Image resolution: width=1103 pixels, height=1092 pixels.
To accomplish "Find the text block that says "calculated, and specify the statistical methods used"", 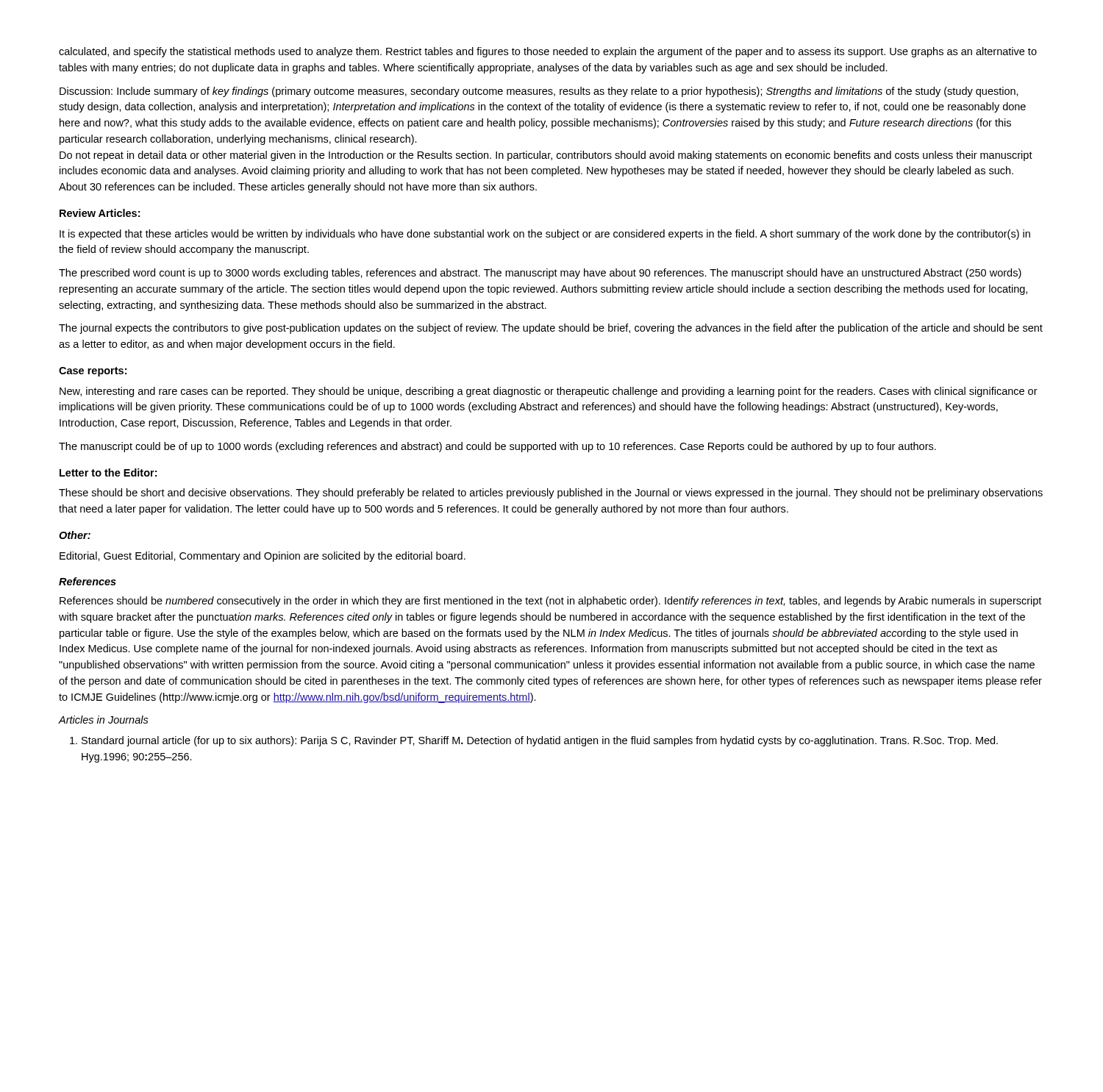I will [x=552, y=60].
